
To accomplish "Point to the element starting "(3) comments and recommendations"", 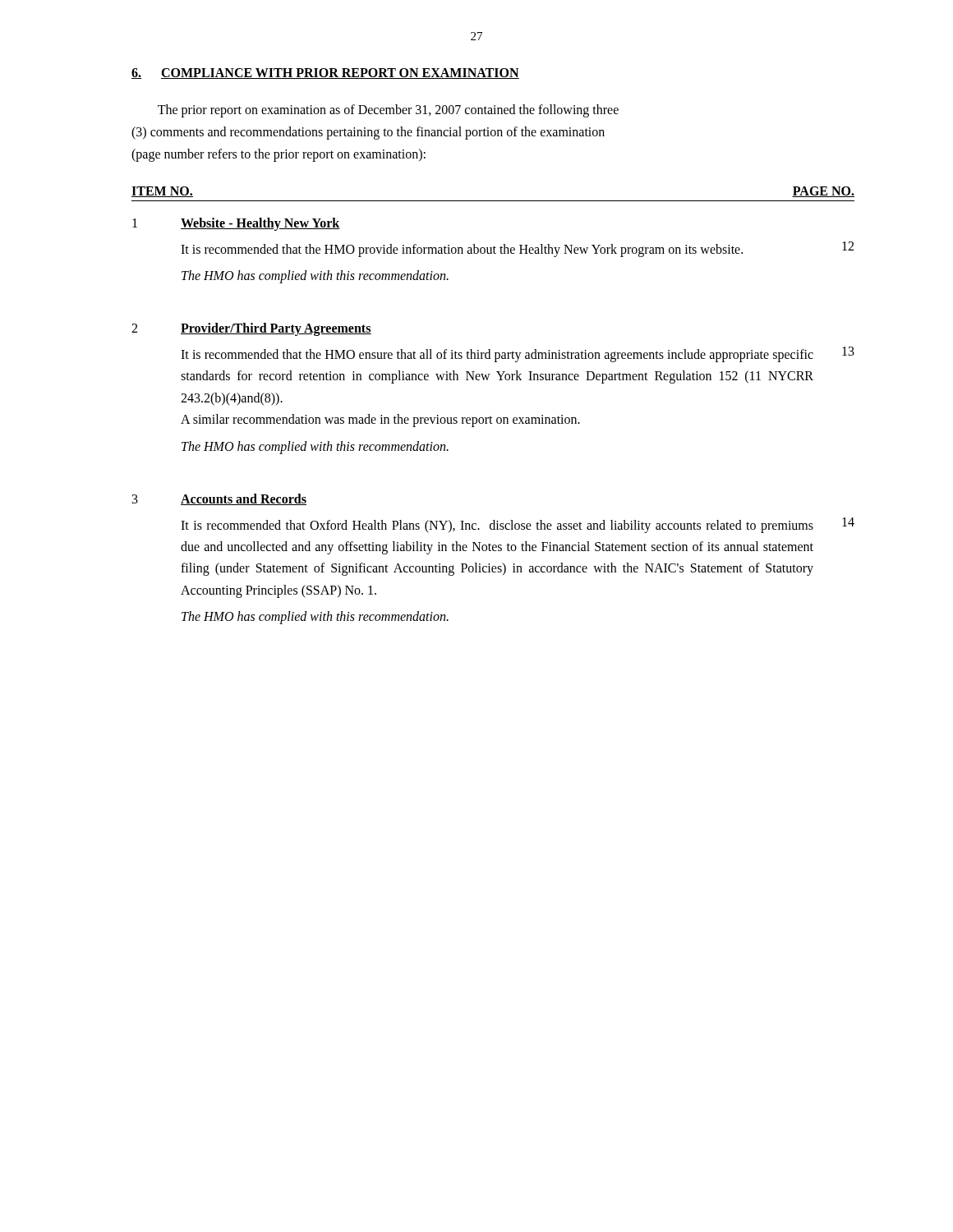I will click(x=368, y=132).
